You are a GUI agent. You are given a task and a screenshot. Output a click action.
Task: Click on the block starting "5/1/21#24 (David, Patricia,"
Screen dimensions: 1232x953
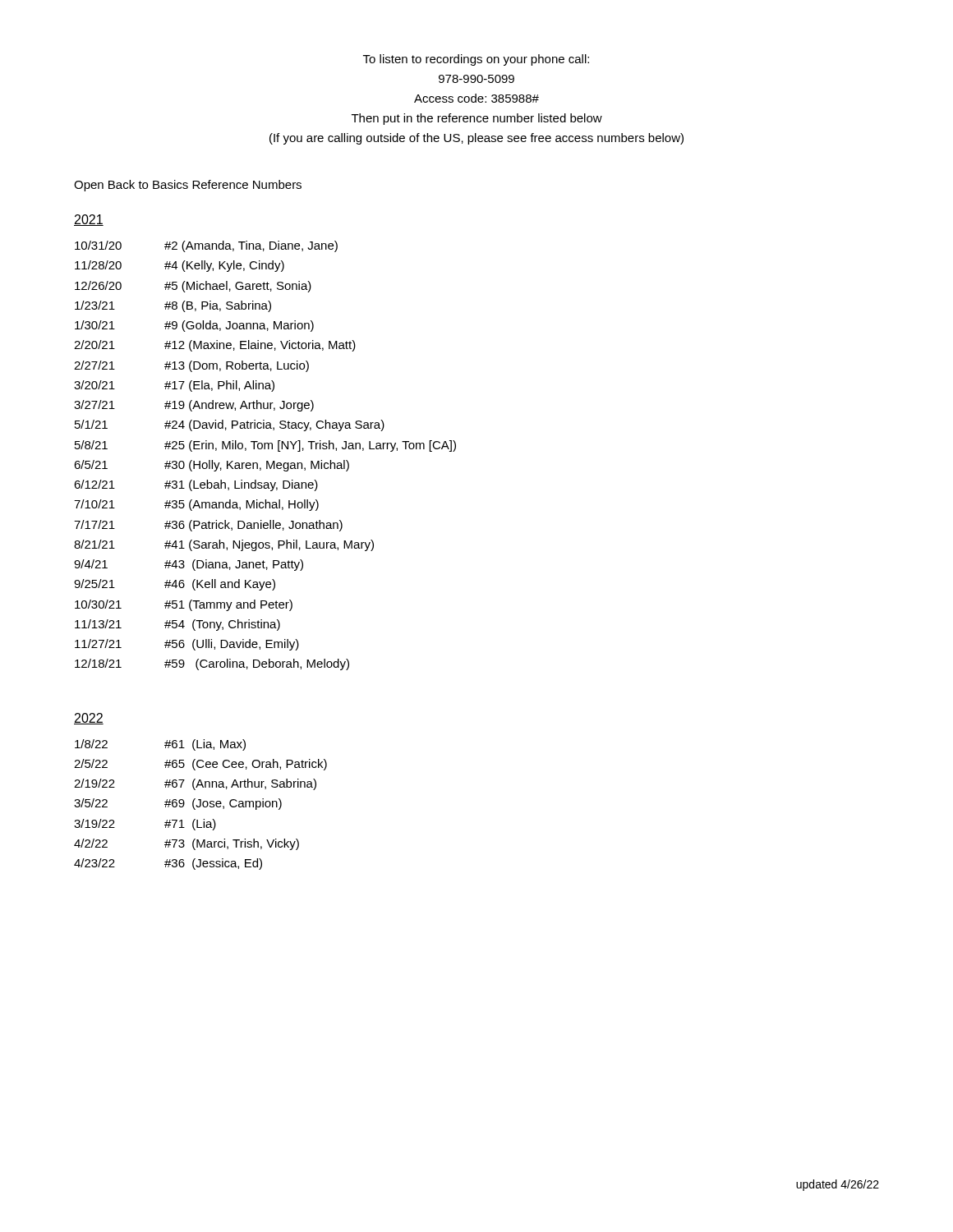click(230, 425)
